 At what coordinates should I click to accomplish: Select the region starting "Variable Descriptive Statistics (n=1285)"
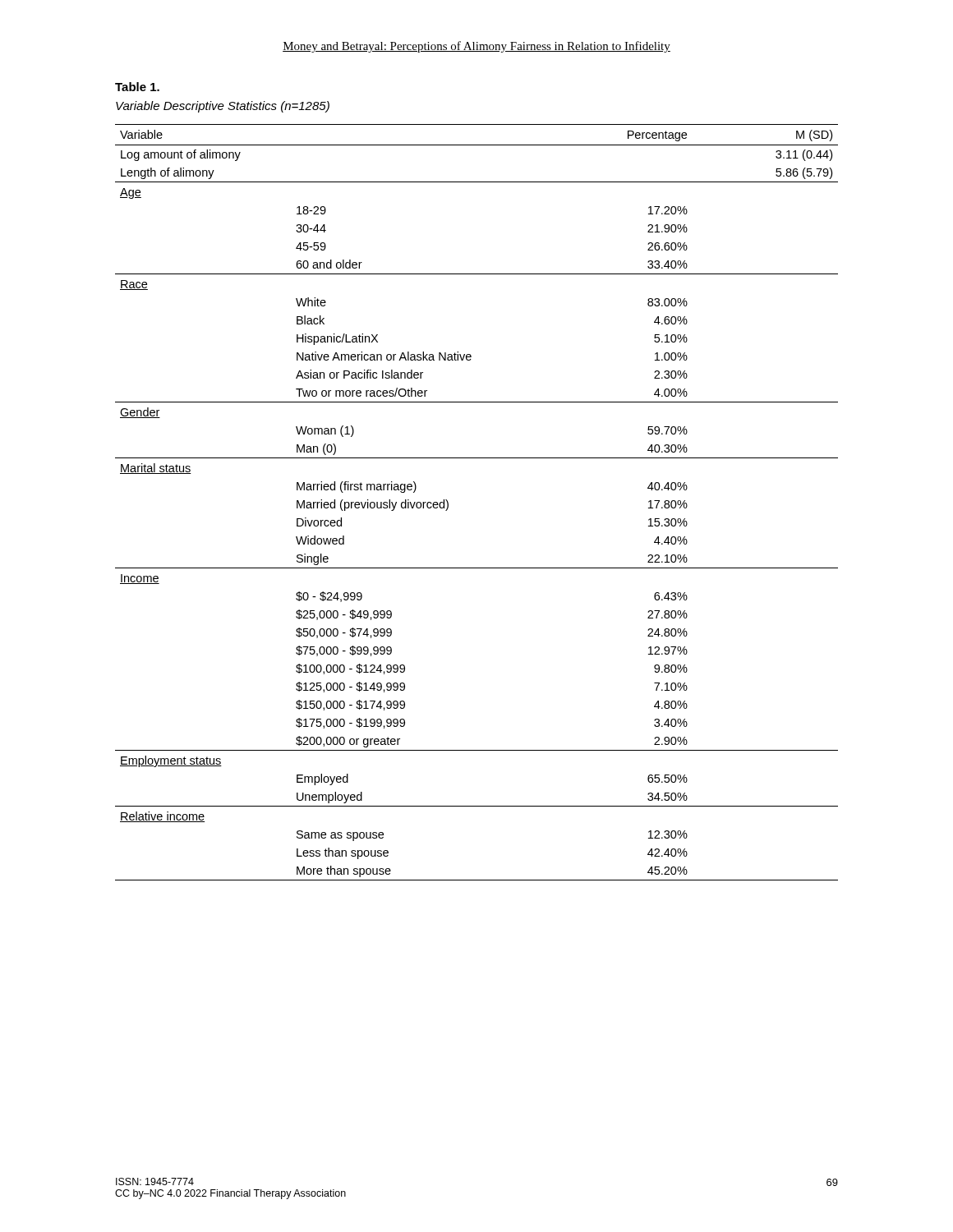click(x=223, y=106)
